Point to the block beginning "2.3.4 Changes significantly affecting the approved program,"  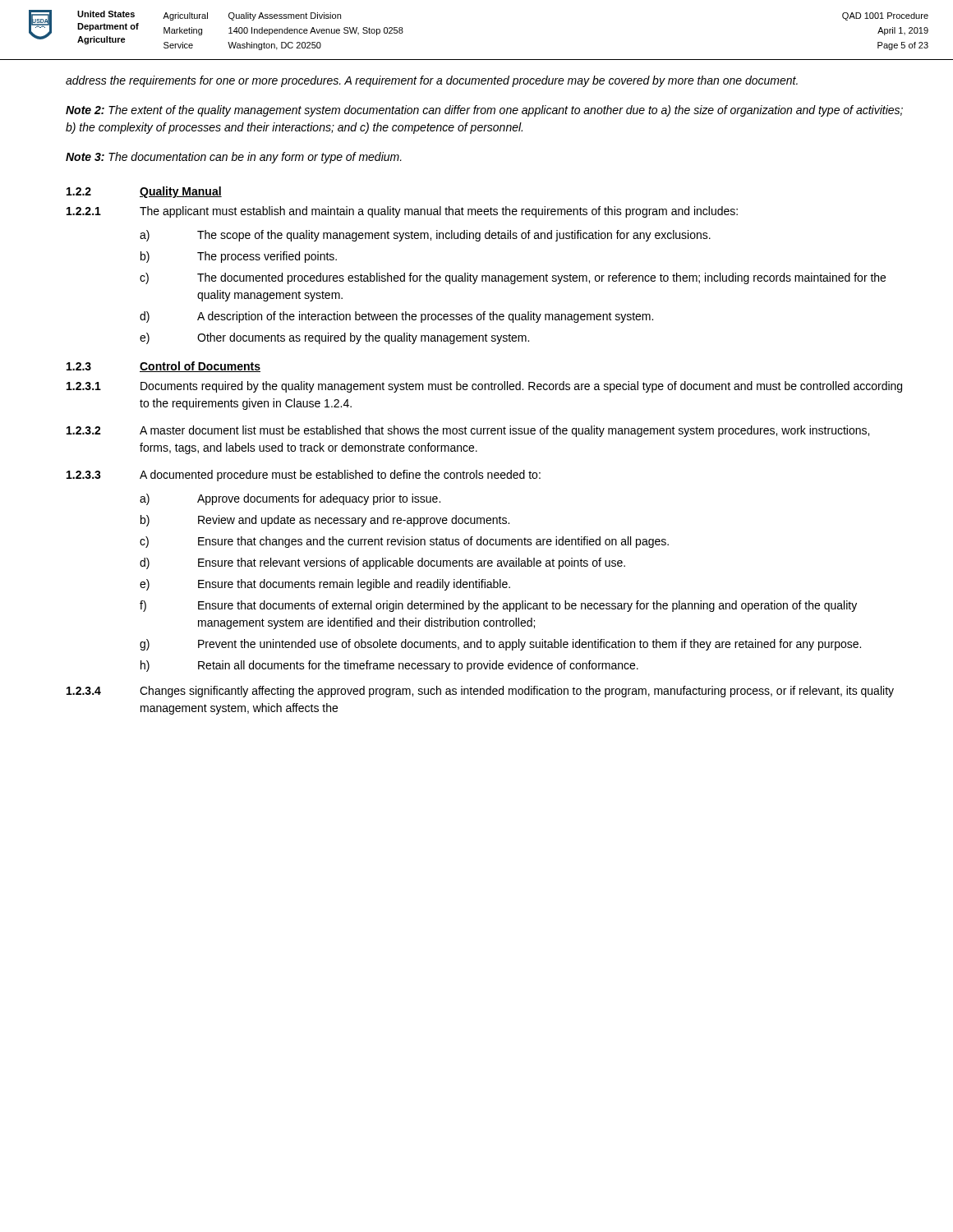485,700
